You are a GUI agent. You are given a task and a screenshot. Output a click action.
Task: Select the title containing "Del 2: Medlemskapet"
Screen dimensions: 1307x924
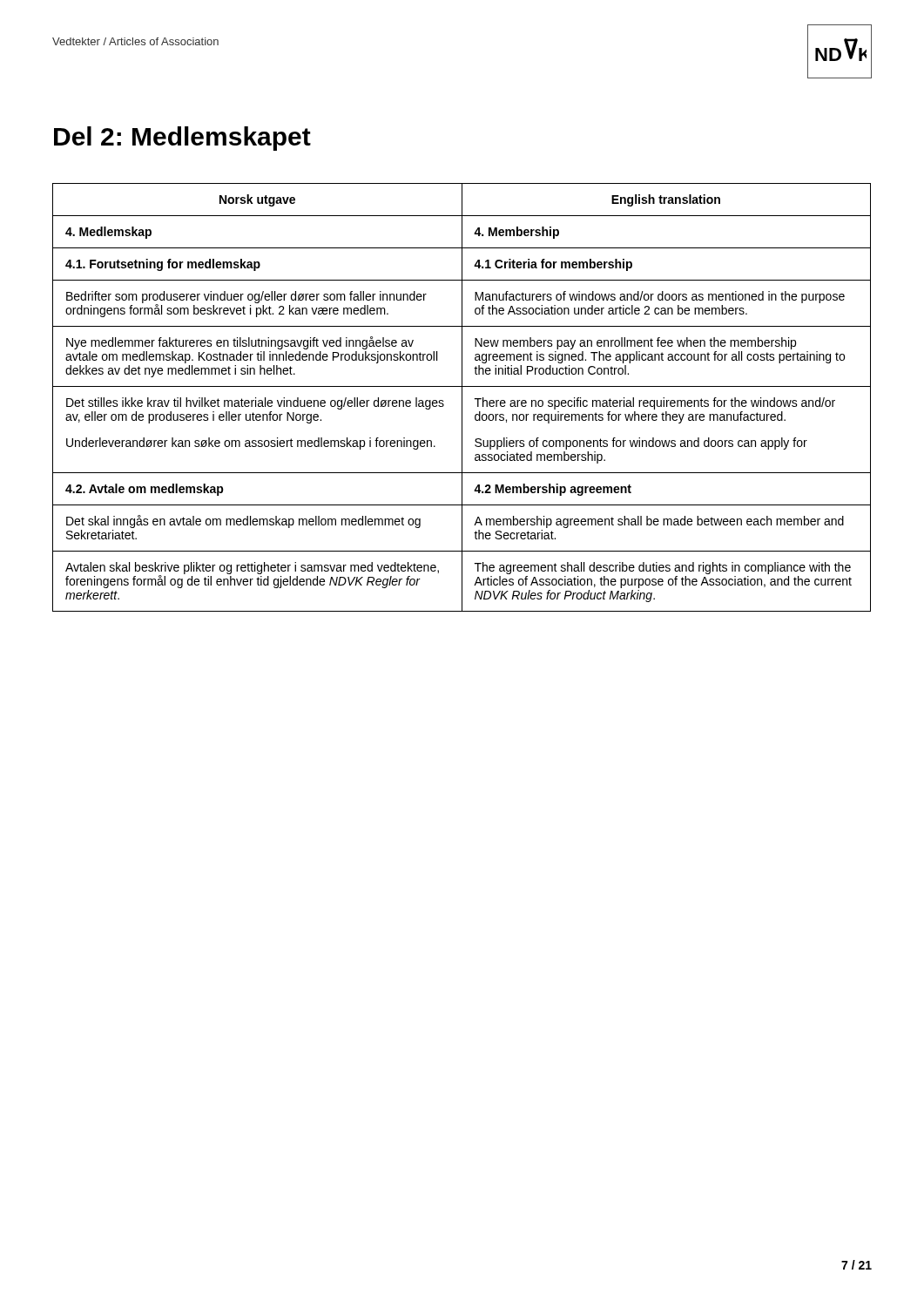[182, 137]
